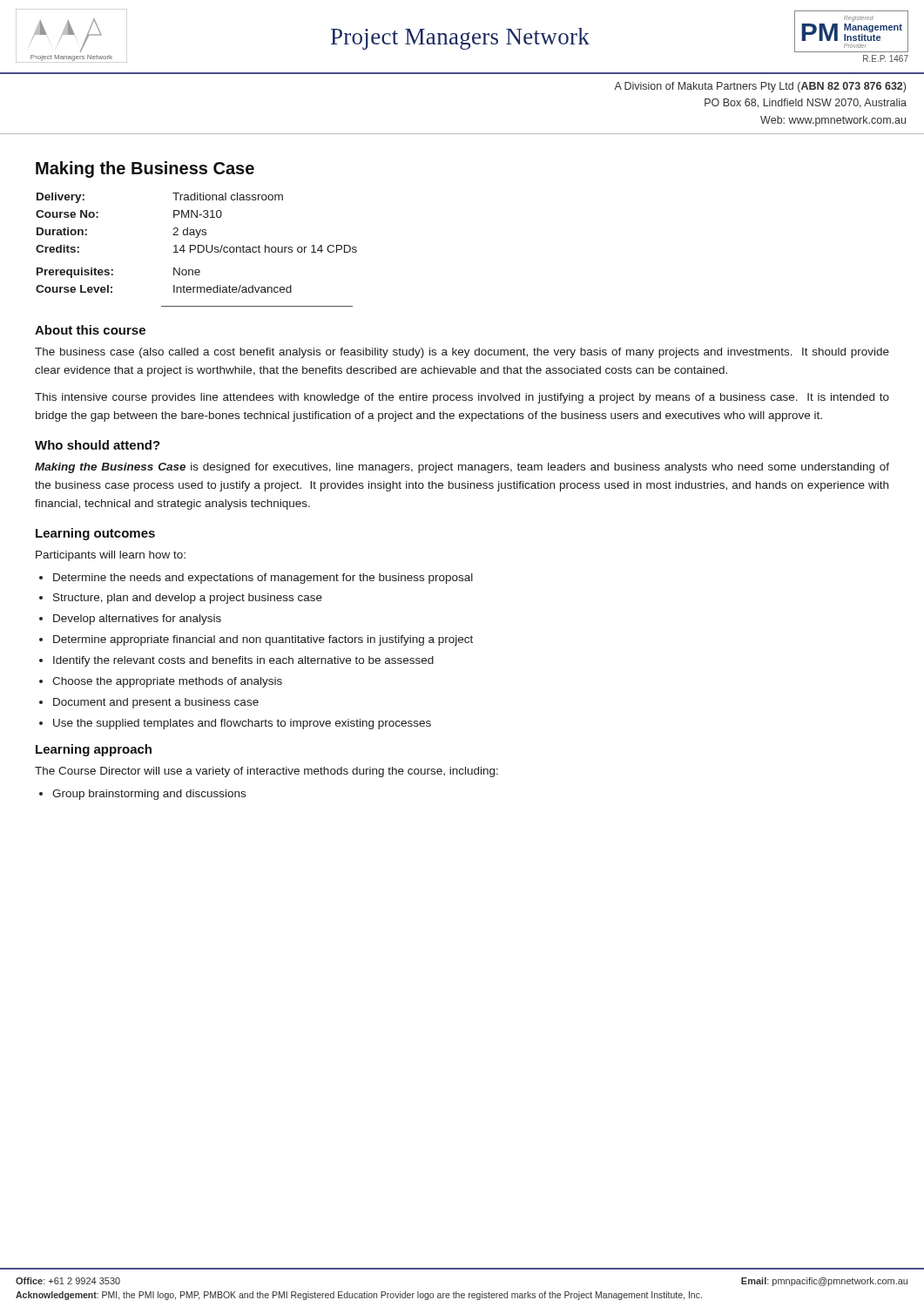Click where it says "Learning approach"
924x1307 pixels.
coord(94,749)
